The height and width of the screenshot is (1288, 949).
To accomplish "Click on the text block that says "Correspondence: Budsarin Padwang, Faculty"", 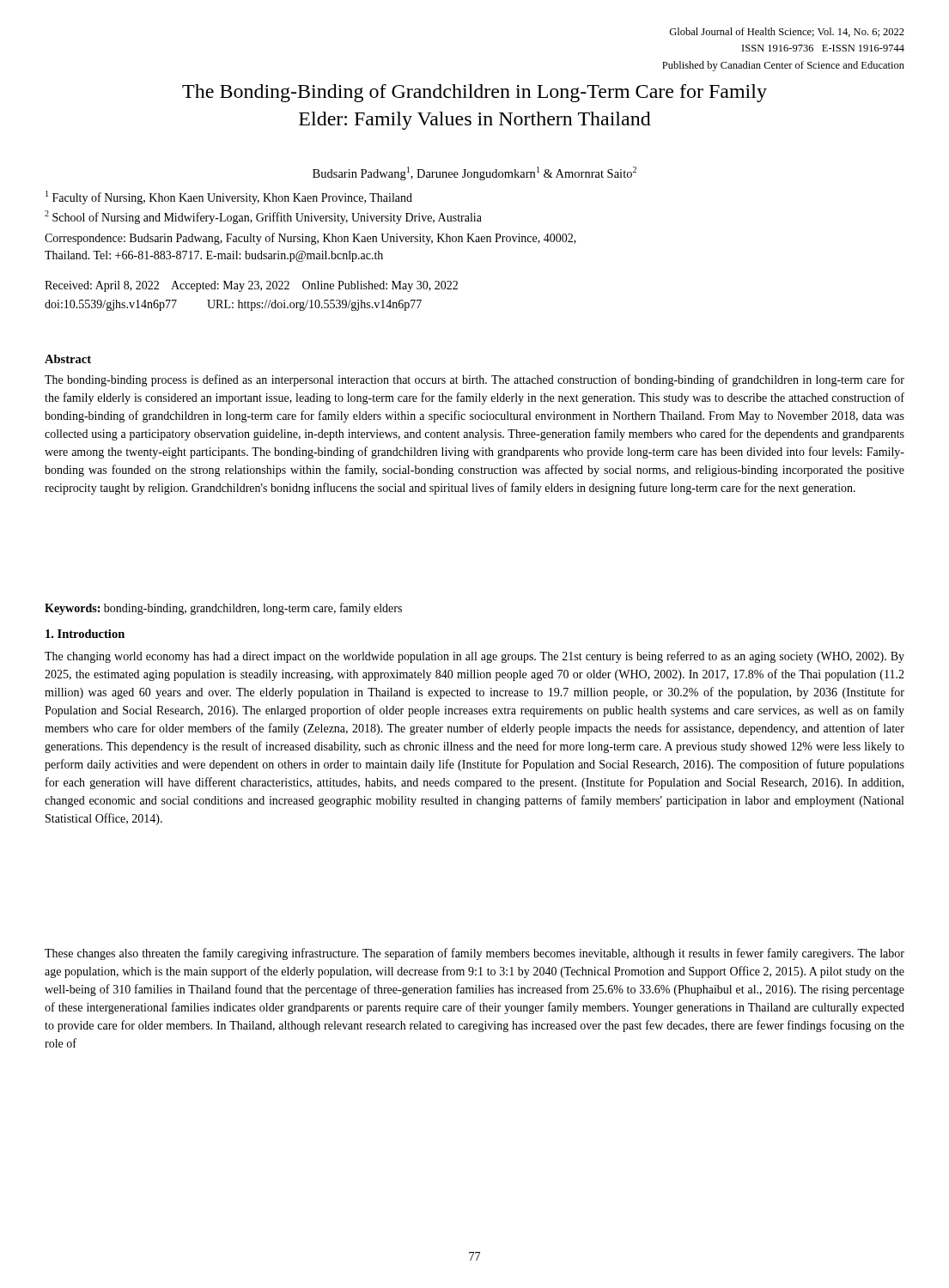I will pyautogui.click(x=311, y=247).
